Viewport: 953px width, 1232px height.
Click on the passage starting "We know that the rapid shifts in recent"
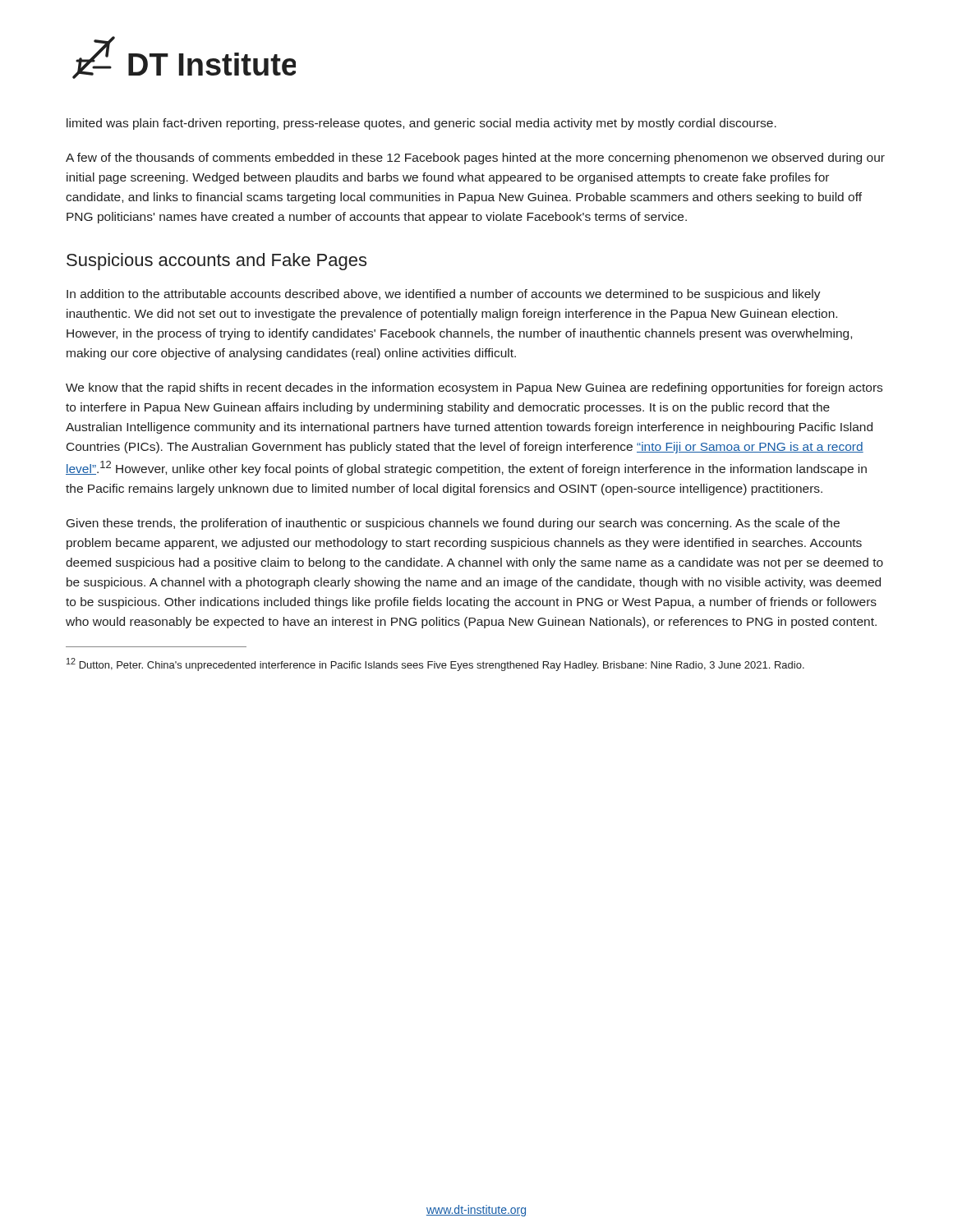[474, 438]
